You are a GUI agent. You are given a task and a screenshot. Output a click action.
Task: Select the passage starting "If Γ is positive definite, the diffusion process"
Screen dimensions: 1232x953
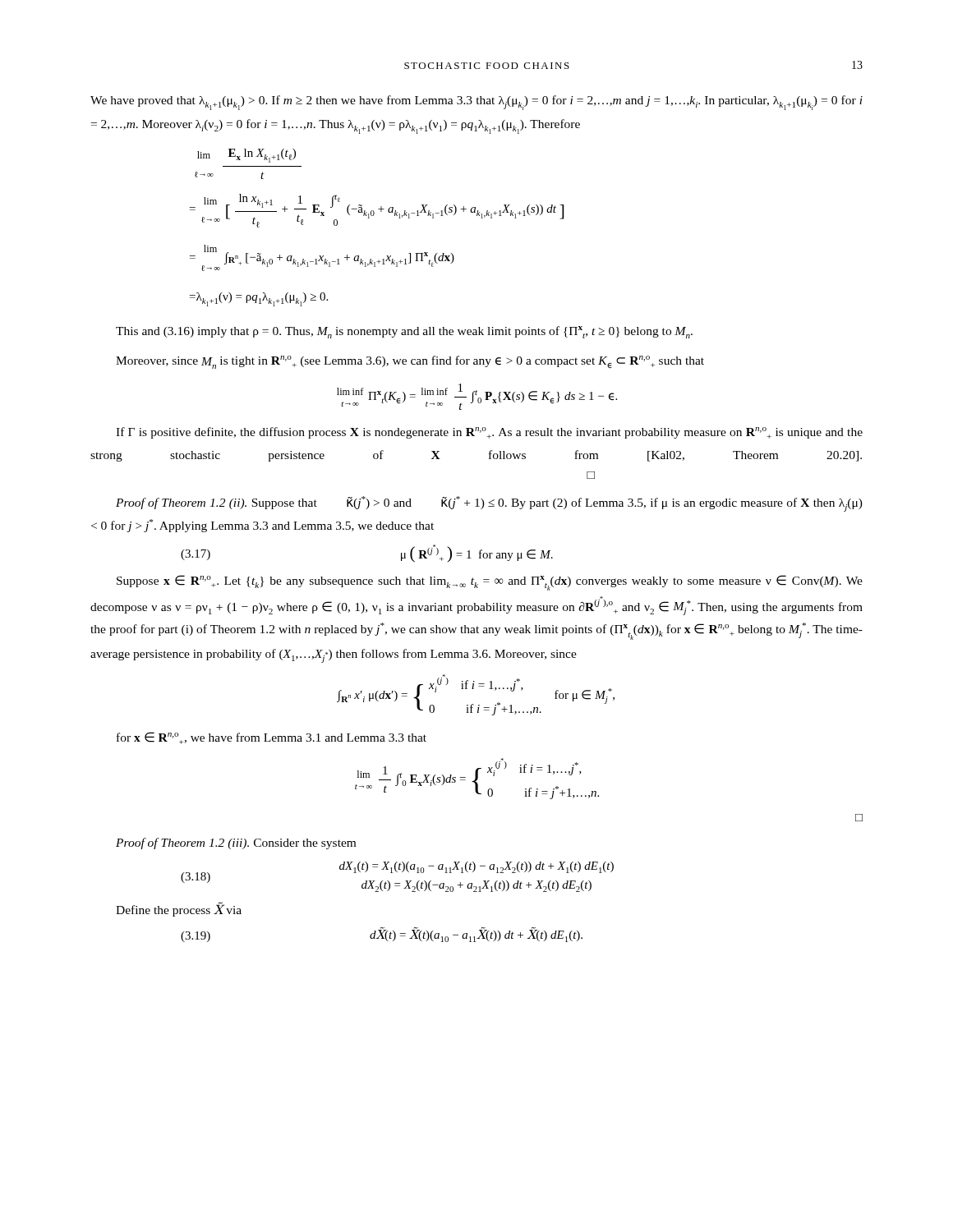[x=489, y=433]
